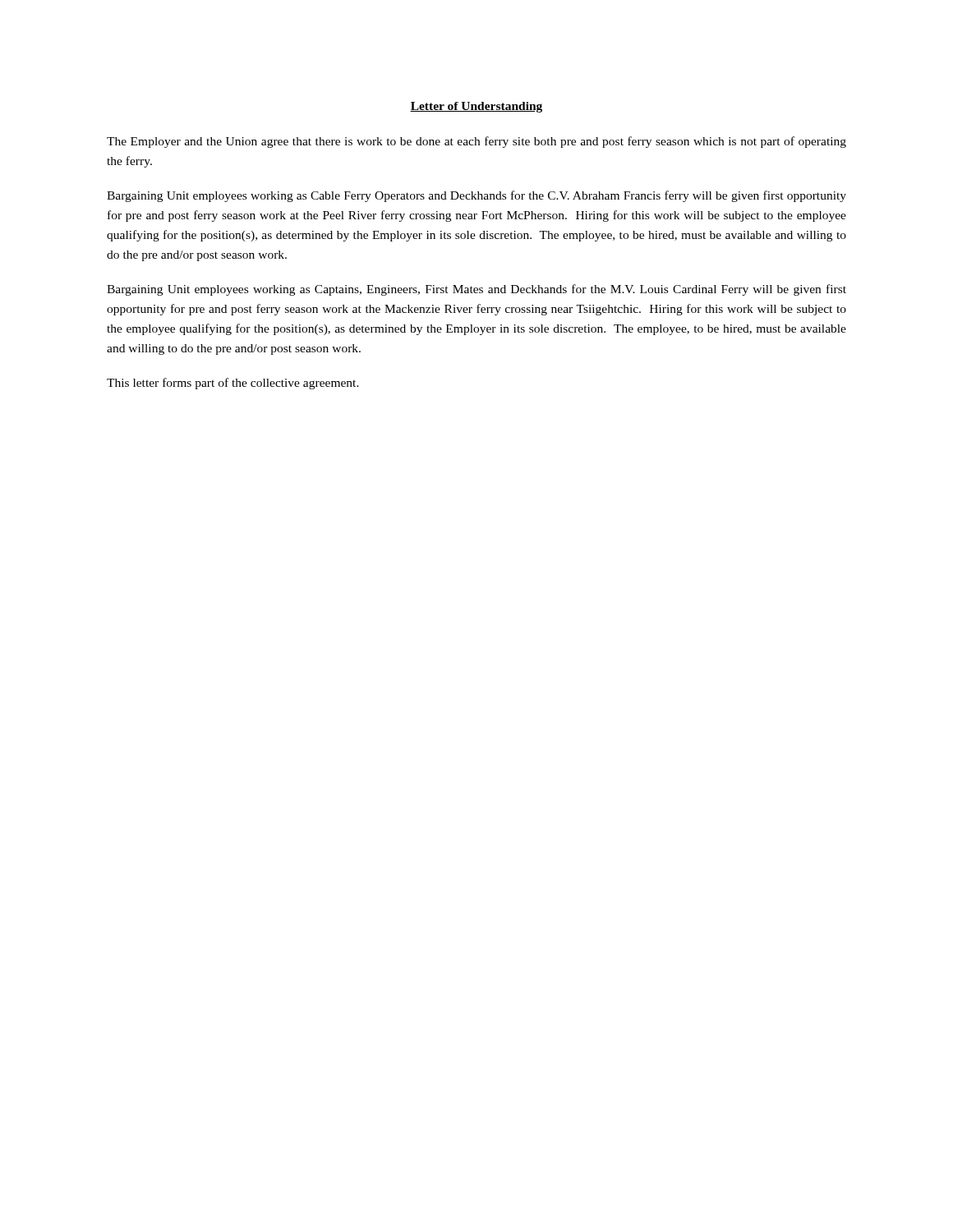Navigate to the block starting "Letter of Understanding"

pyautogui.click(x=476, y=106)
